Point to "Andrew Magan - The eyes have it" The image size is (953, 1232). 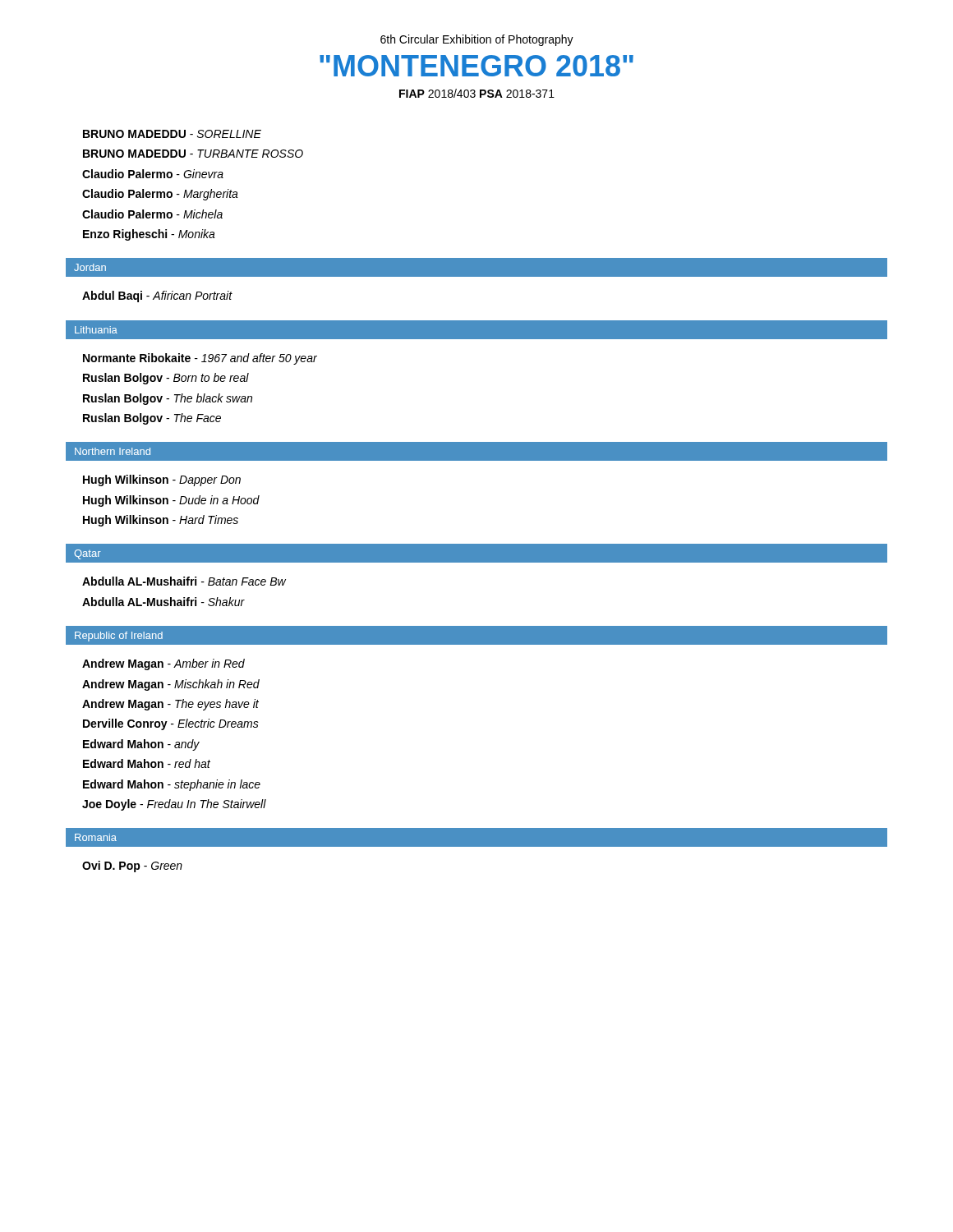170,704
